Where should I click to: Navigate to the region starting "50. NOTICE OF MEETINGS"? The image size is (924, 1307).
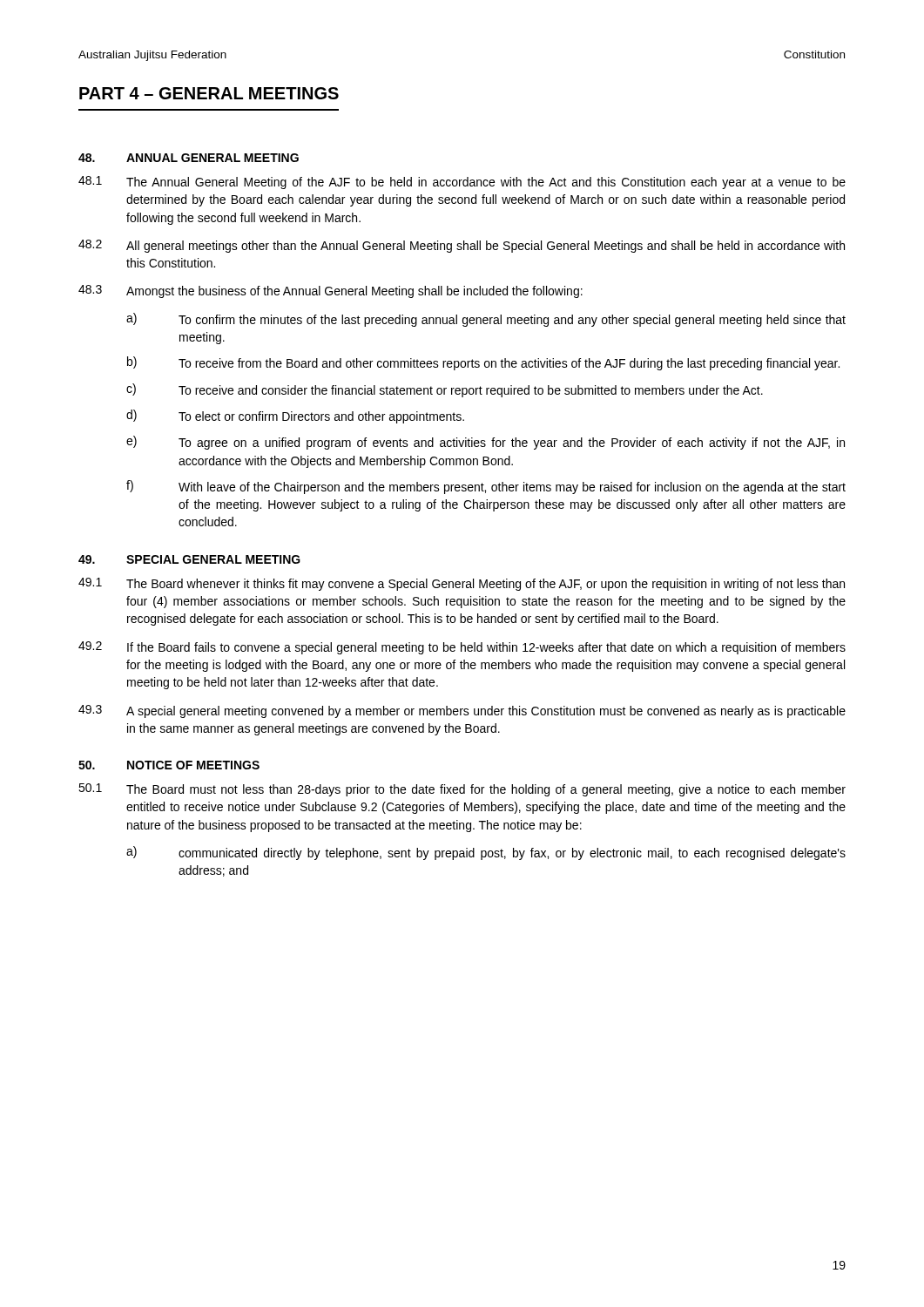[169, 765]
